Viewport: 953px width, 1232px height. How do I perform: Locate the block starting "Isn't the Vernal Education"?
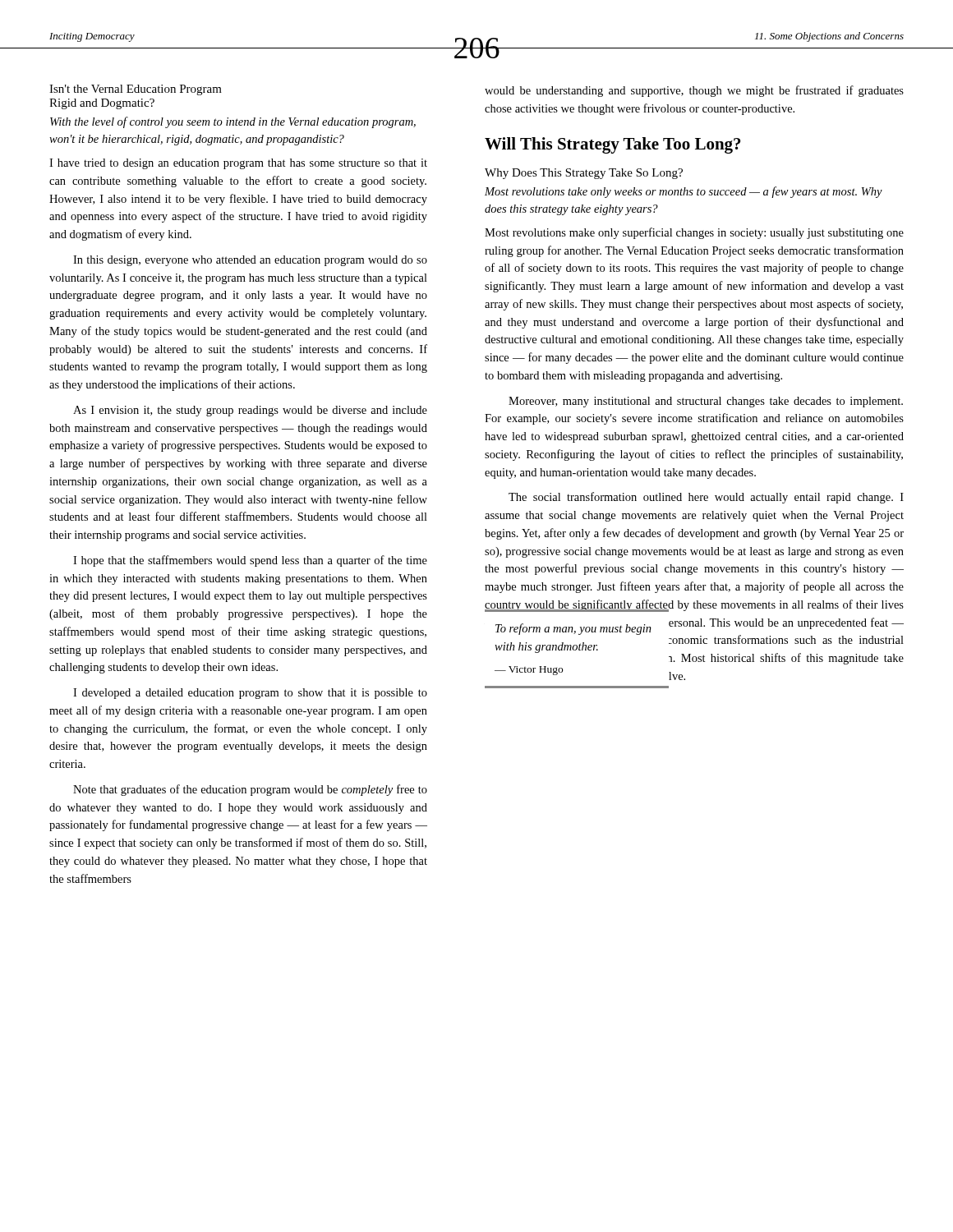click(136, 96)
